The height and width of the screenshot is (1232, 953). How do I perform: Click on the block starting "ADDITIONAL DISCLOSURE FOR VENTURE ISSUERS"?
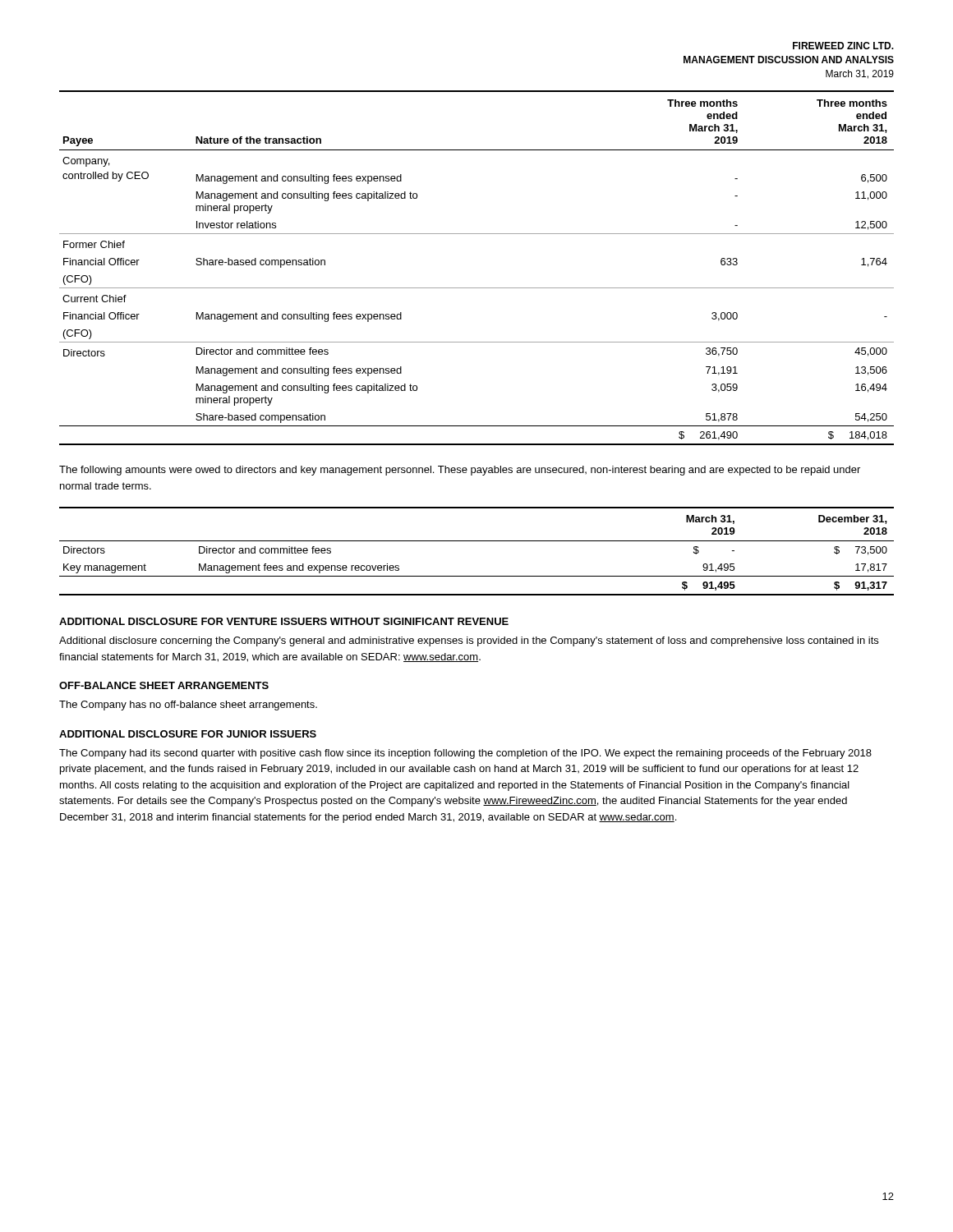point(284,622)
